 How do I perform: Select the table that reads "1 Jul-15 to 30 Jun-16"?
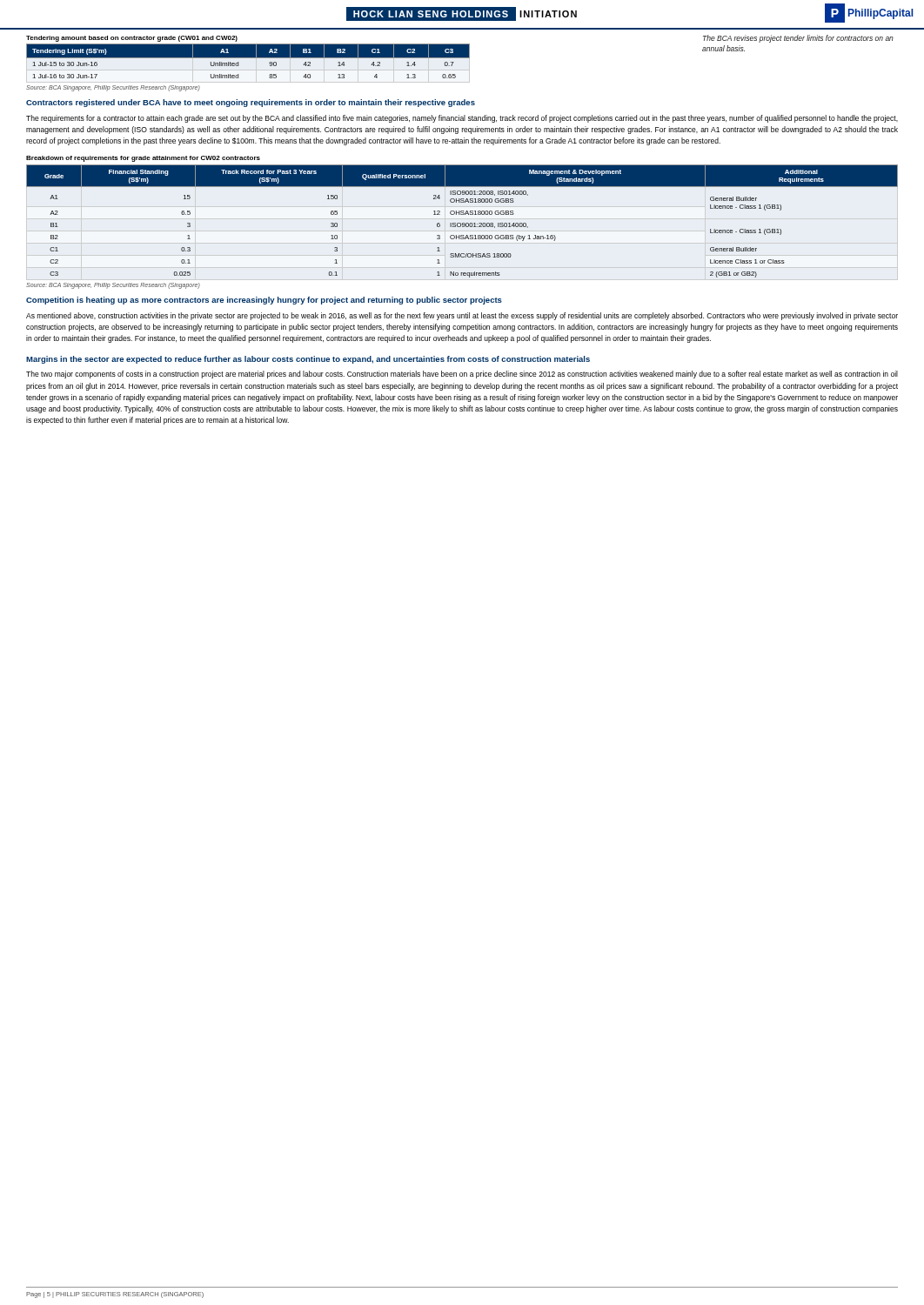[x=462, y=63]
